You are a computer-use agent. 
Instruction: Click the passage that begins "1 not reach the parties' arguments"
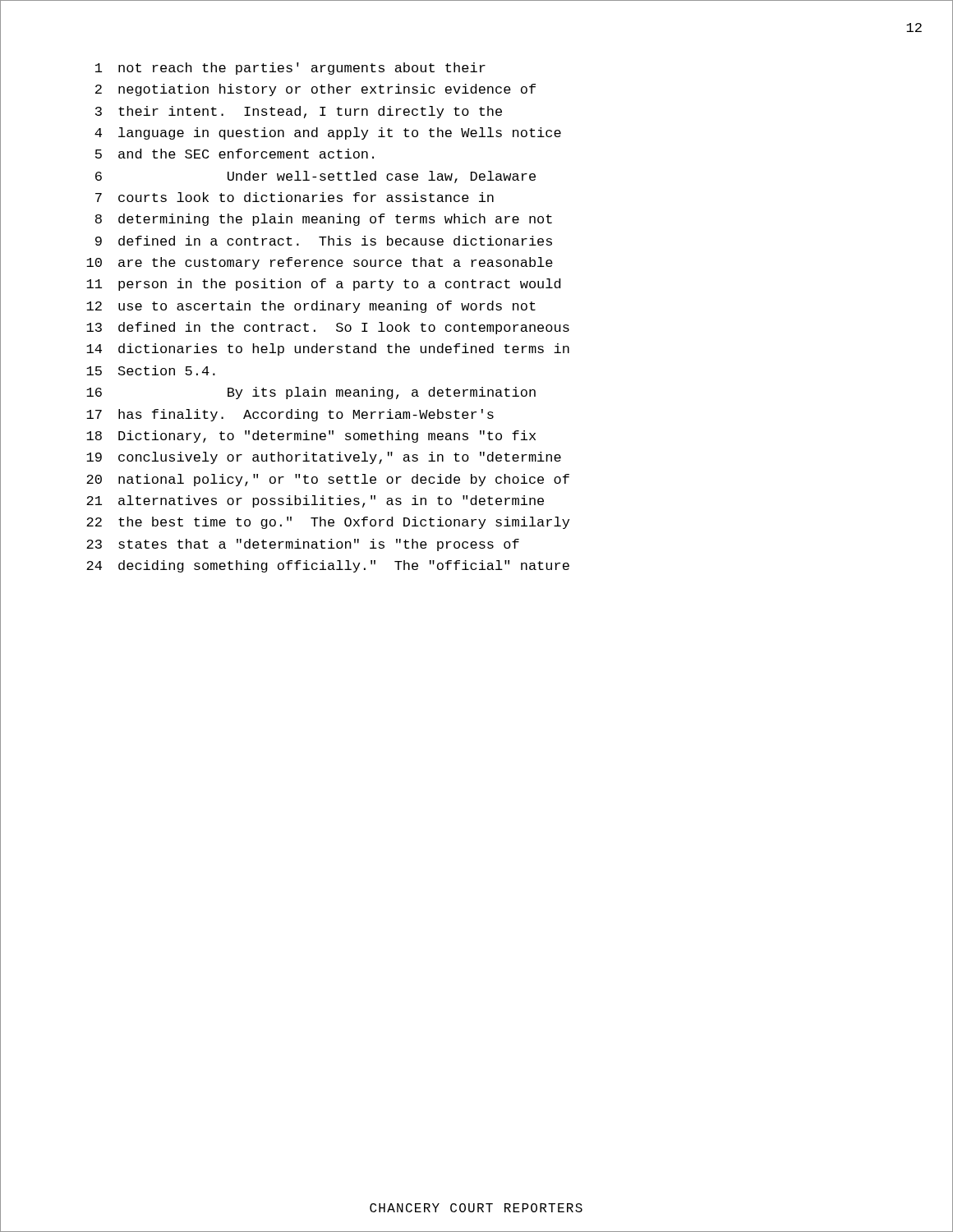(x=491, y=318)
